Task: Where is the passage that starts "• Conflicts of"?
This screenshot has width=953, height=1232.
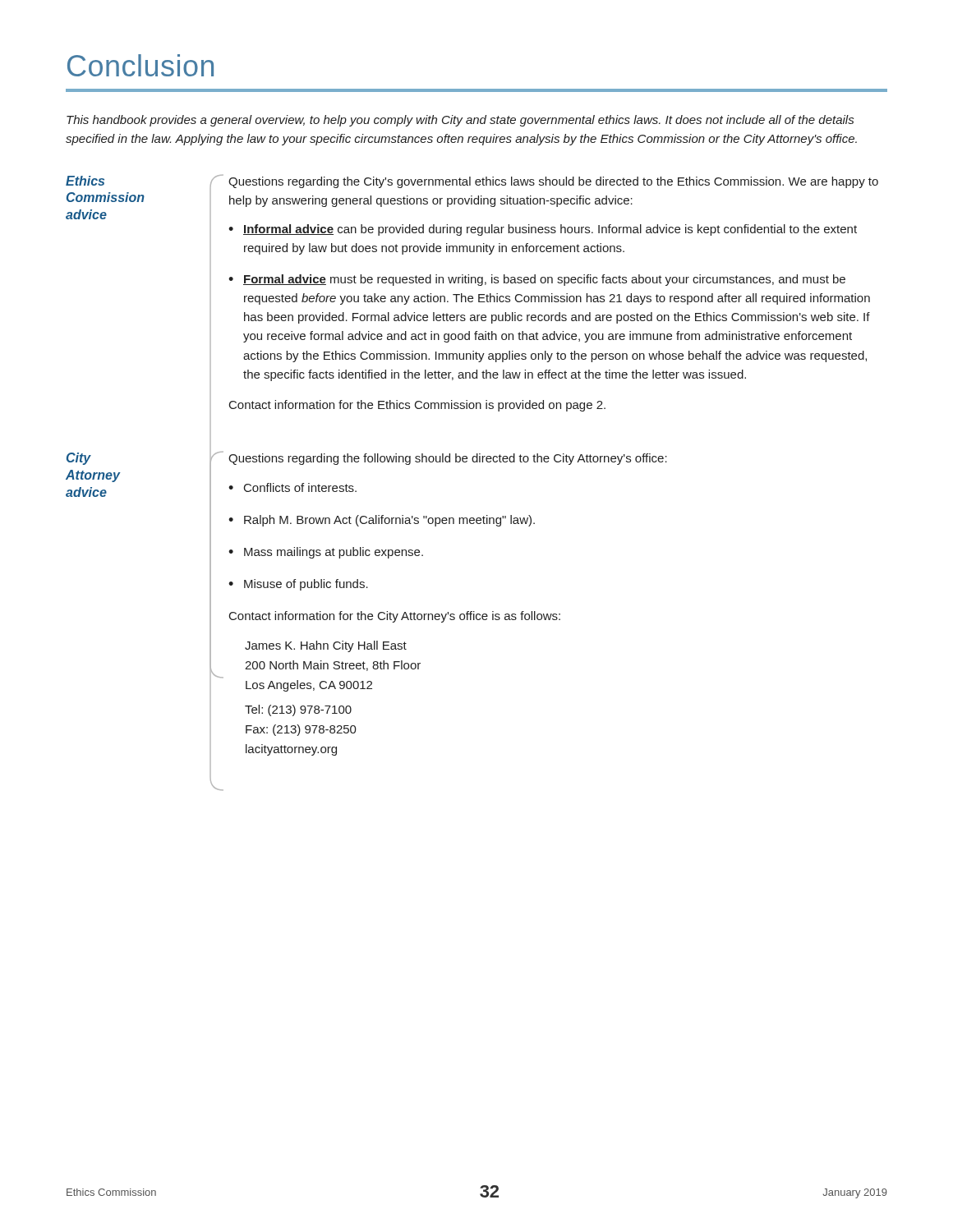Action: [292, 487]
